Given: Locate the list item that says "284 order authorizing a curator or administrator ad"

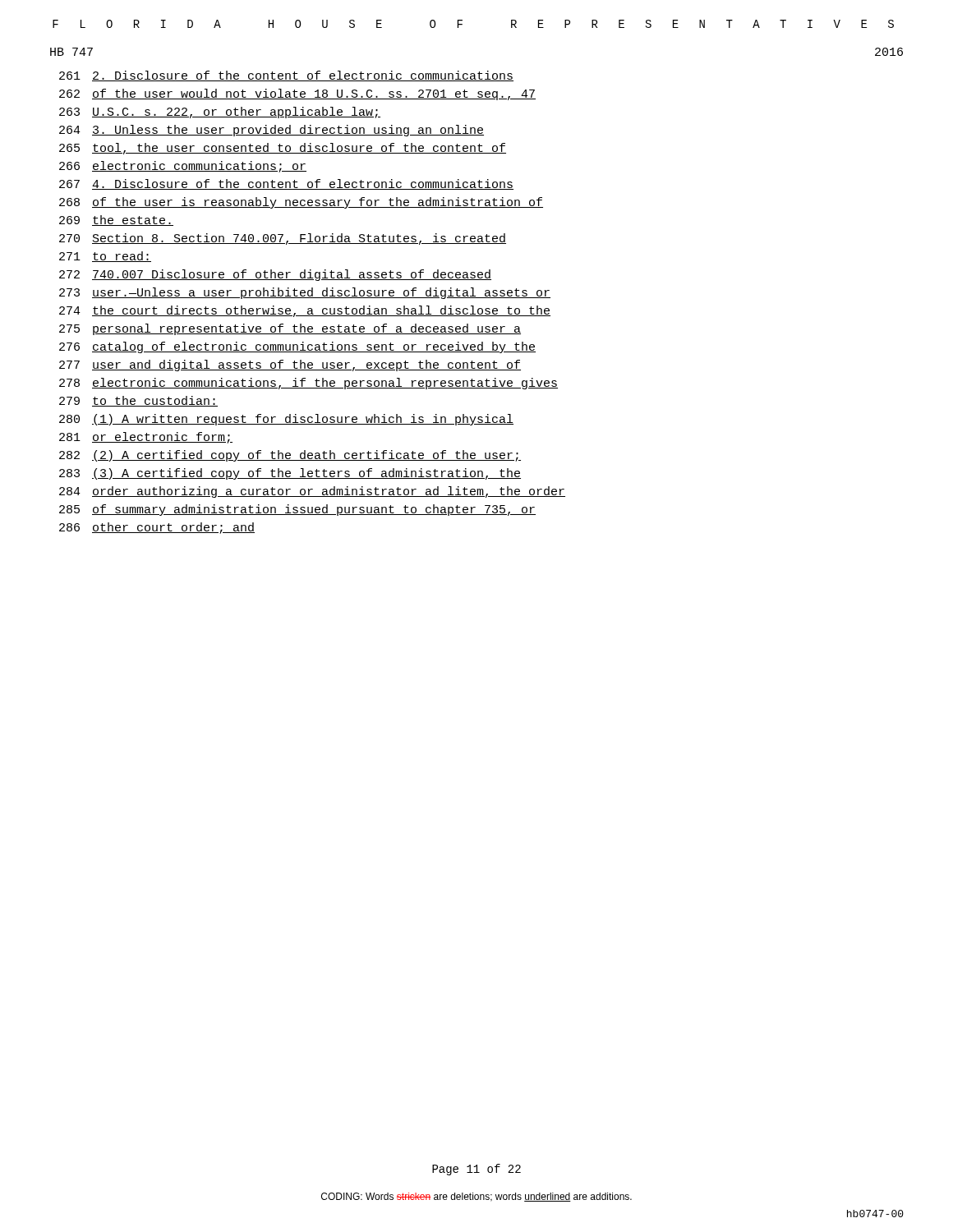Looking at the screenshot, I should click(476, 493).
